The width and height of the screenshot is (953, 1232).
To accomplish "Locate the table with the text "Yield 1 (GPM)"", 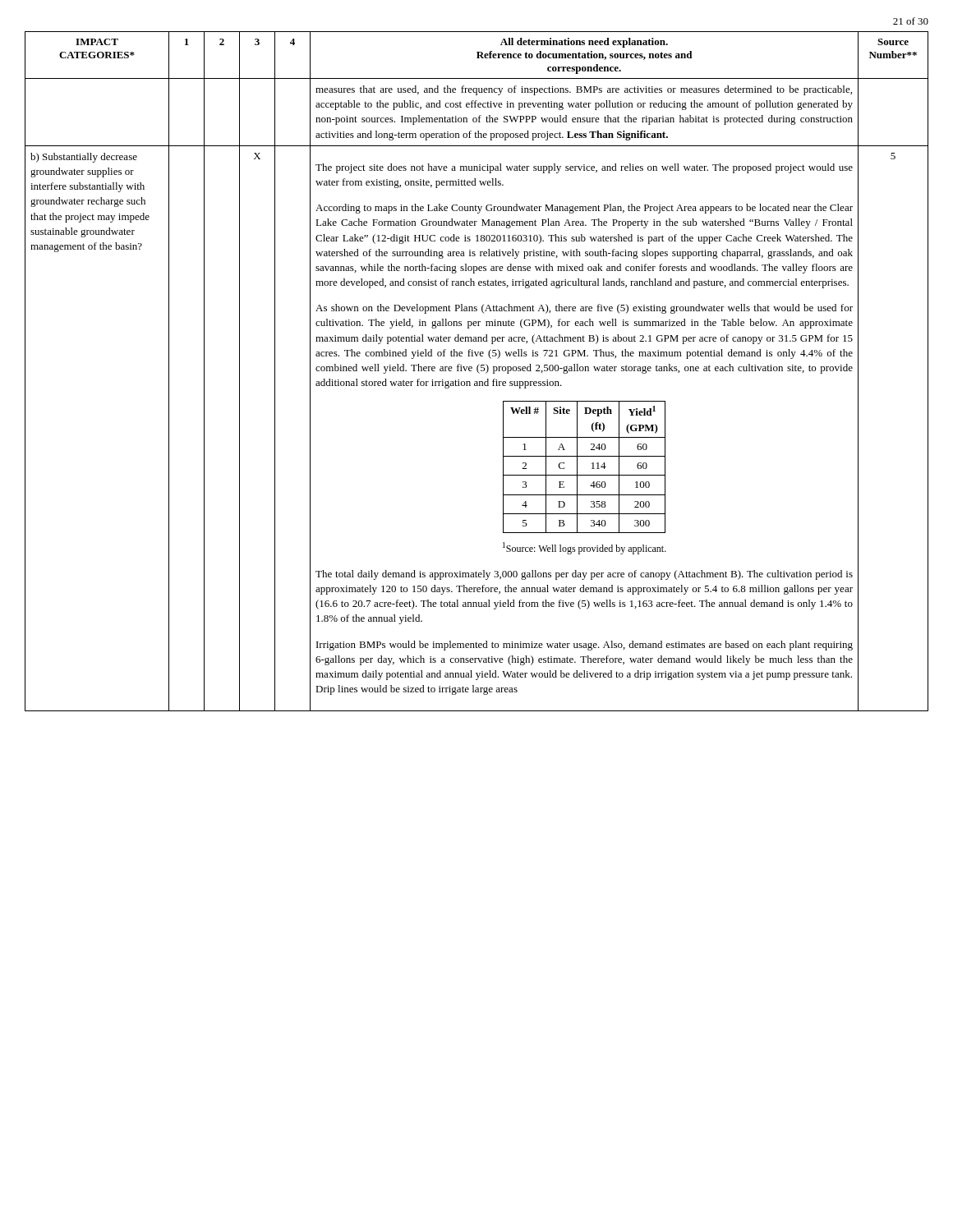I will (584, 479).
